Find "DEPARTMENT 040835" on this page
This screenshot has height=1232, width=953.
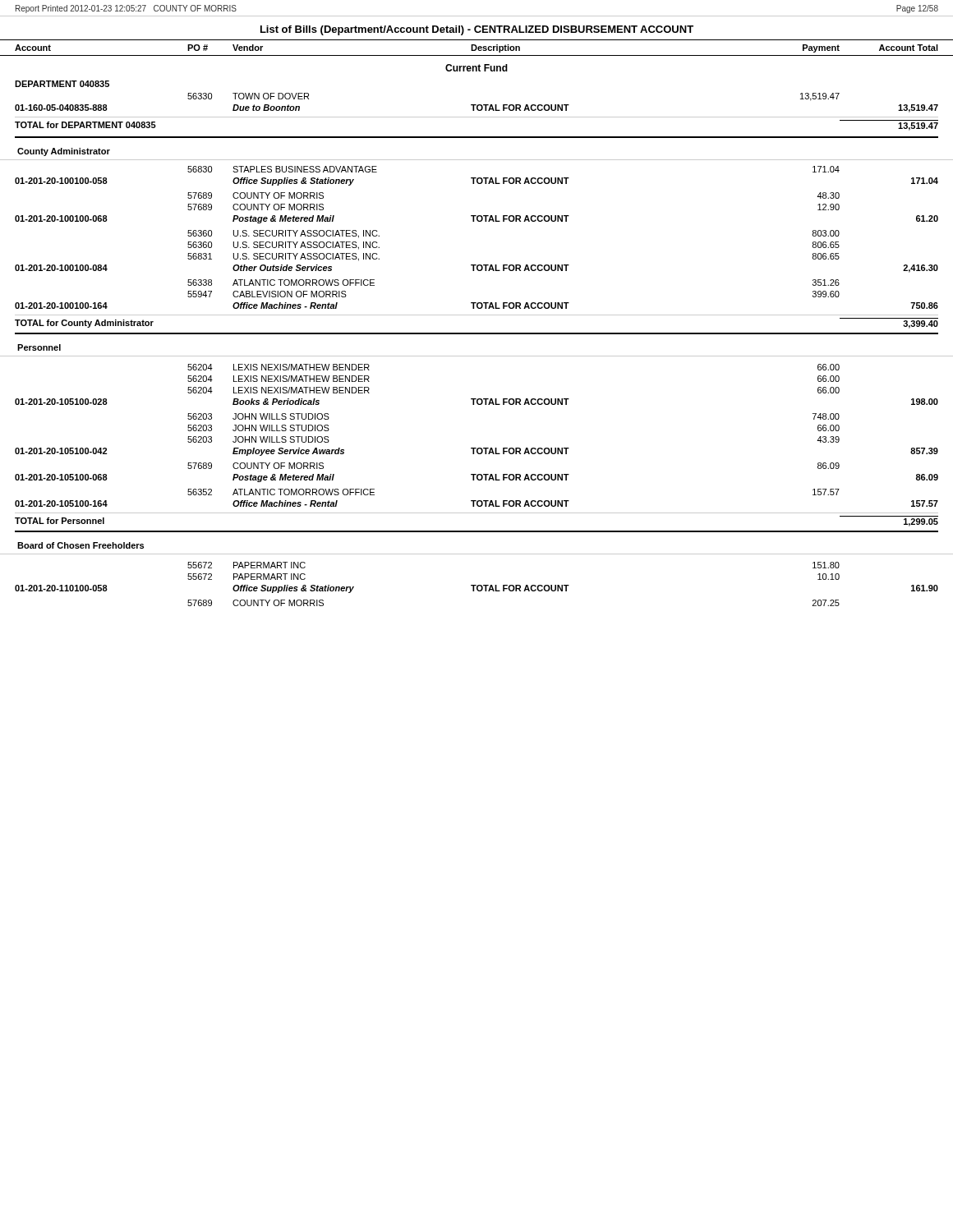(62, 84)
